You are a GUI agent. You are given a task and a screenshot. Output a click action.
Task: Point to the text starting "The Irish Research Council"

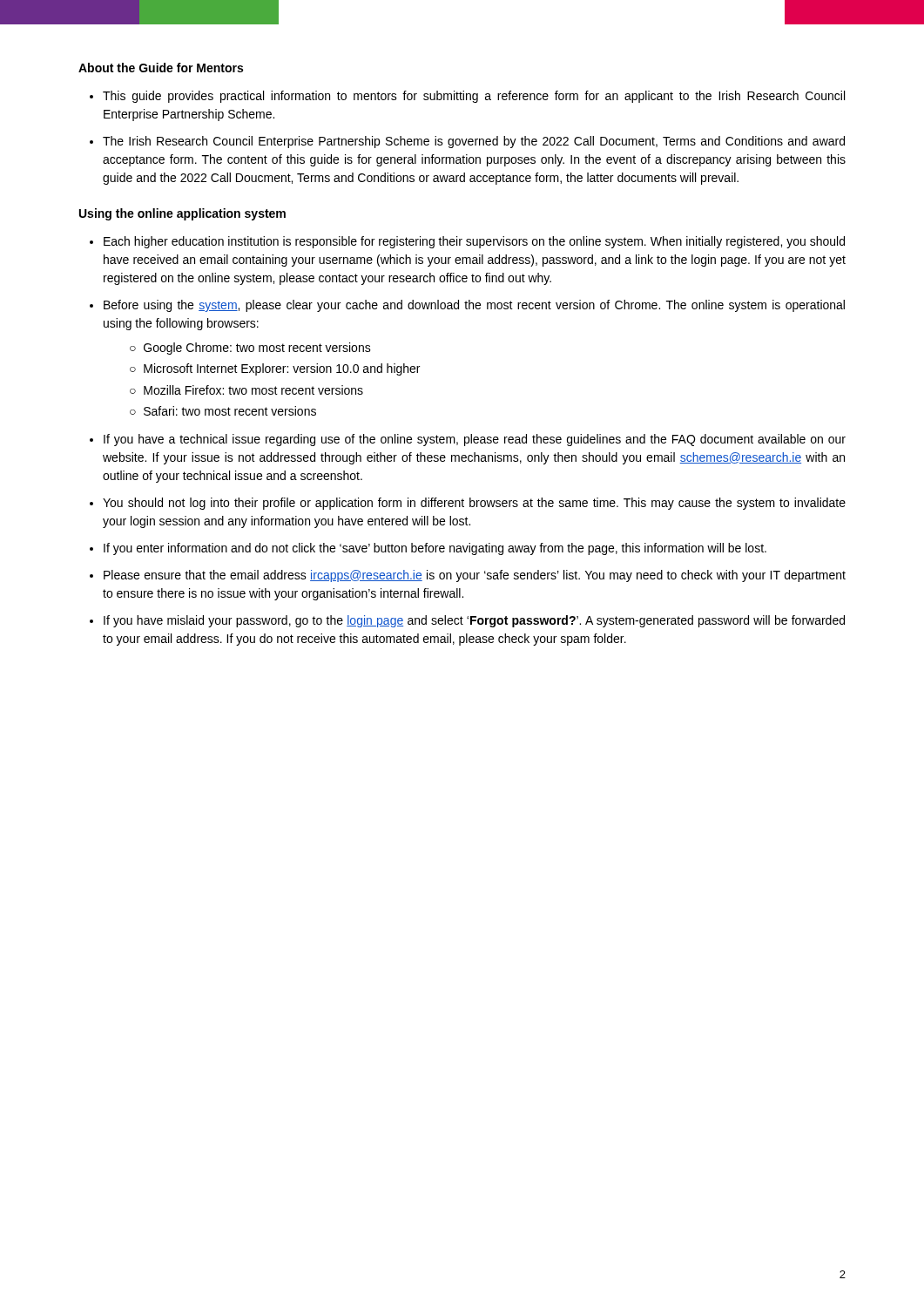click(x=474, y=159)
